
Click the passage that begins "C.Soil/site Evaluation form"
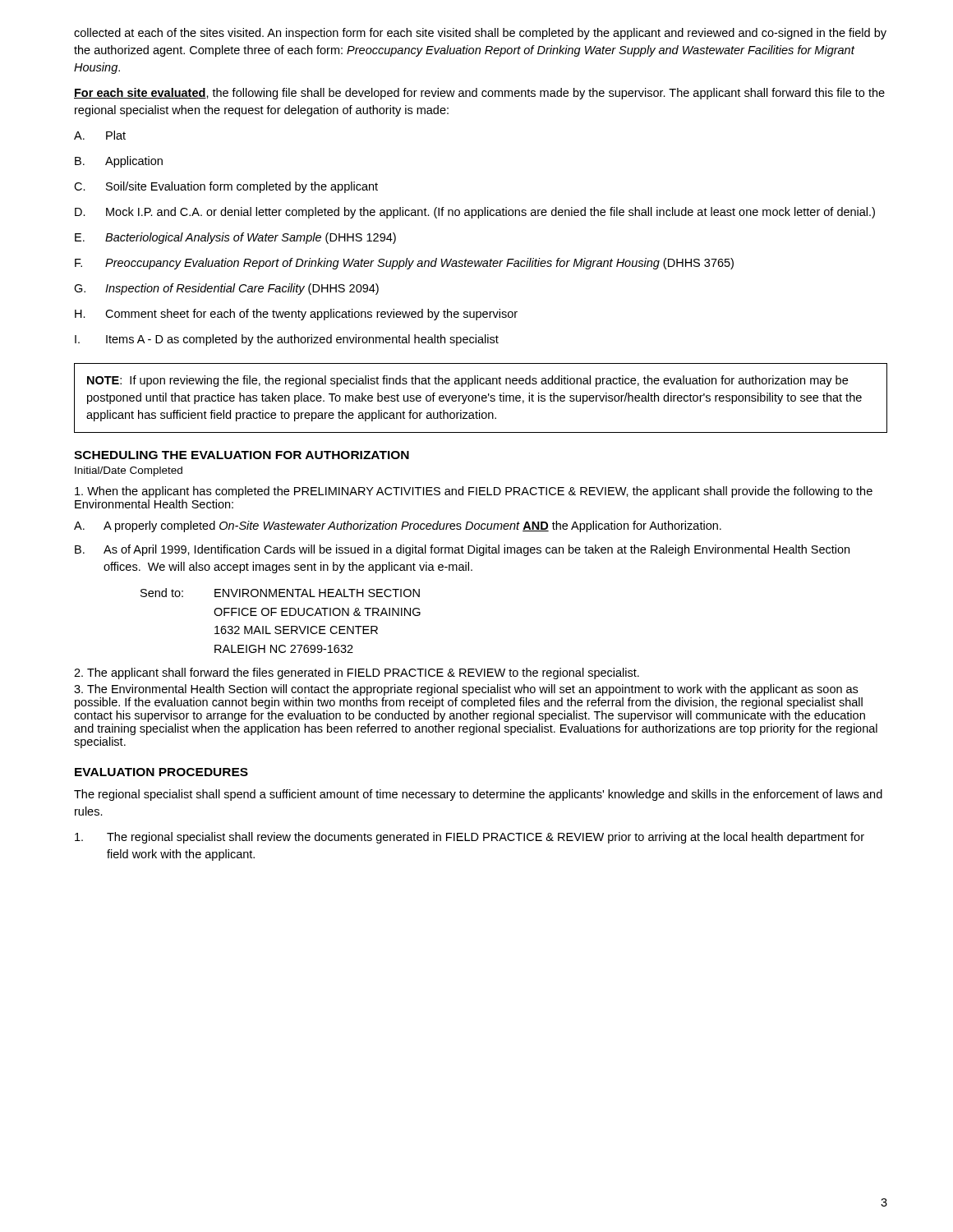tap(226, 187)
